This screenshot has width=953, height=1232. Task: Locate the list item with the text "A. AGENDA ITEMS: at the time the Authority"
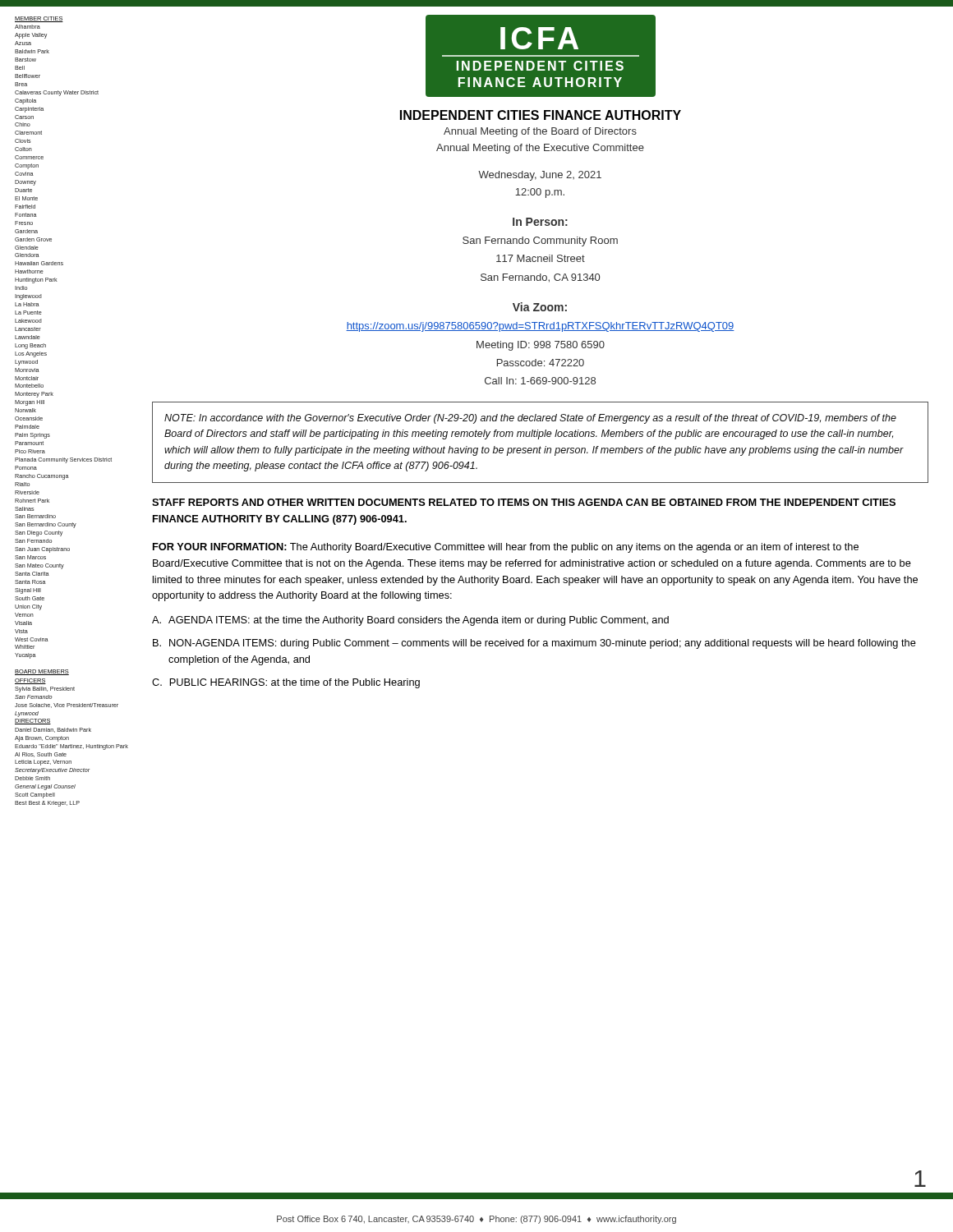[411, 620]
